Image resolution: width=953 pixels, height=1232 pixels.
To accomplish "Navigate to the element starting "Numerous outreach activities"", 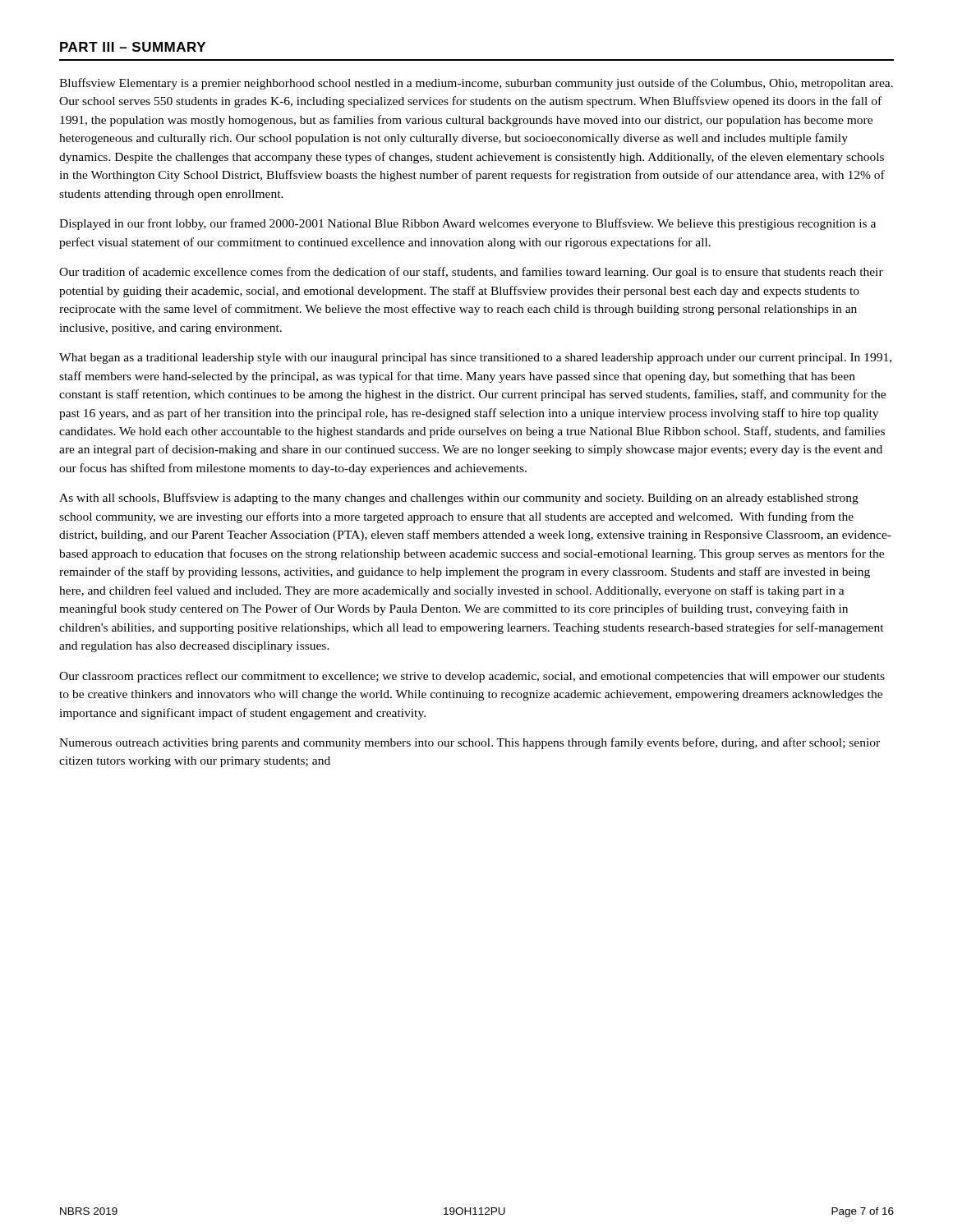I will [476, 752].
